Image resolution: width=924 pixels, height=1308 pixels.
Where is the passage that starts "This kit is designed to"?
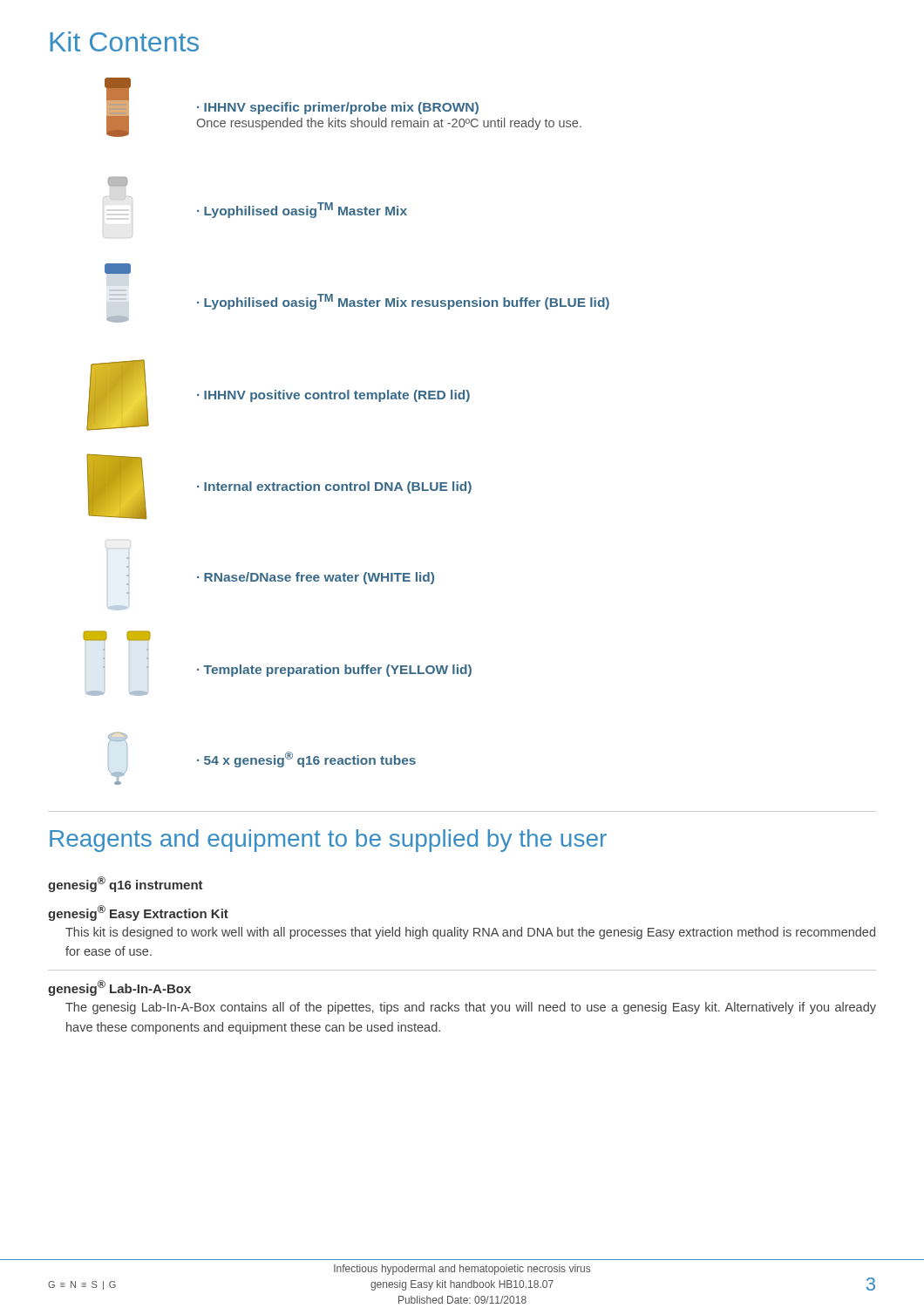click(471, 942)
